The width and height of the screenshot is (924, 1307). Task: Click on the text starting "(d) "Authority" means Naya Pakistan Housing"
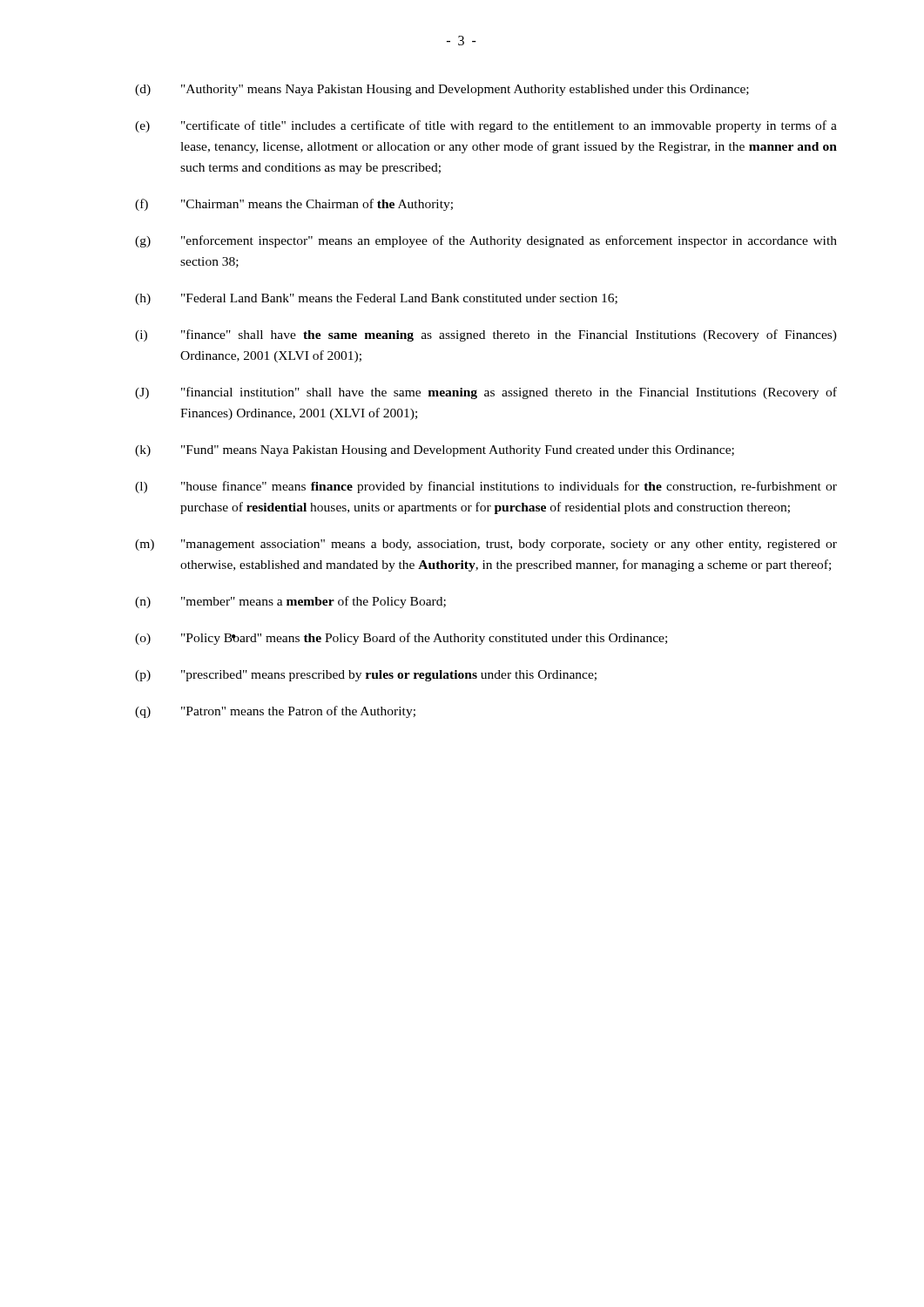coord(486,89)
